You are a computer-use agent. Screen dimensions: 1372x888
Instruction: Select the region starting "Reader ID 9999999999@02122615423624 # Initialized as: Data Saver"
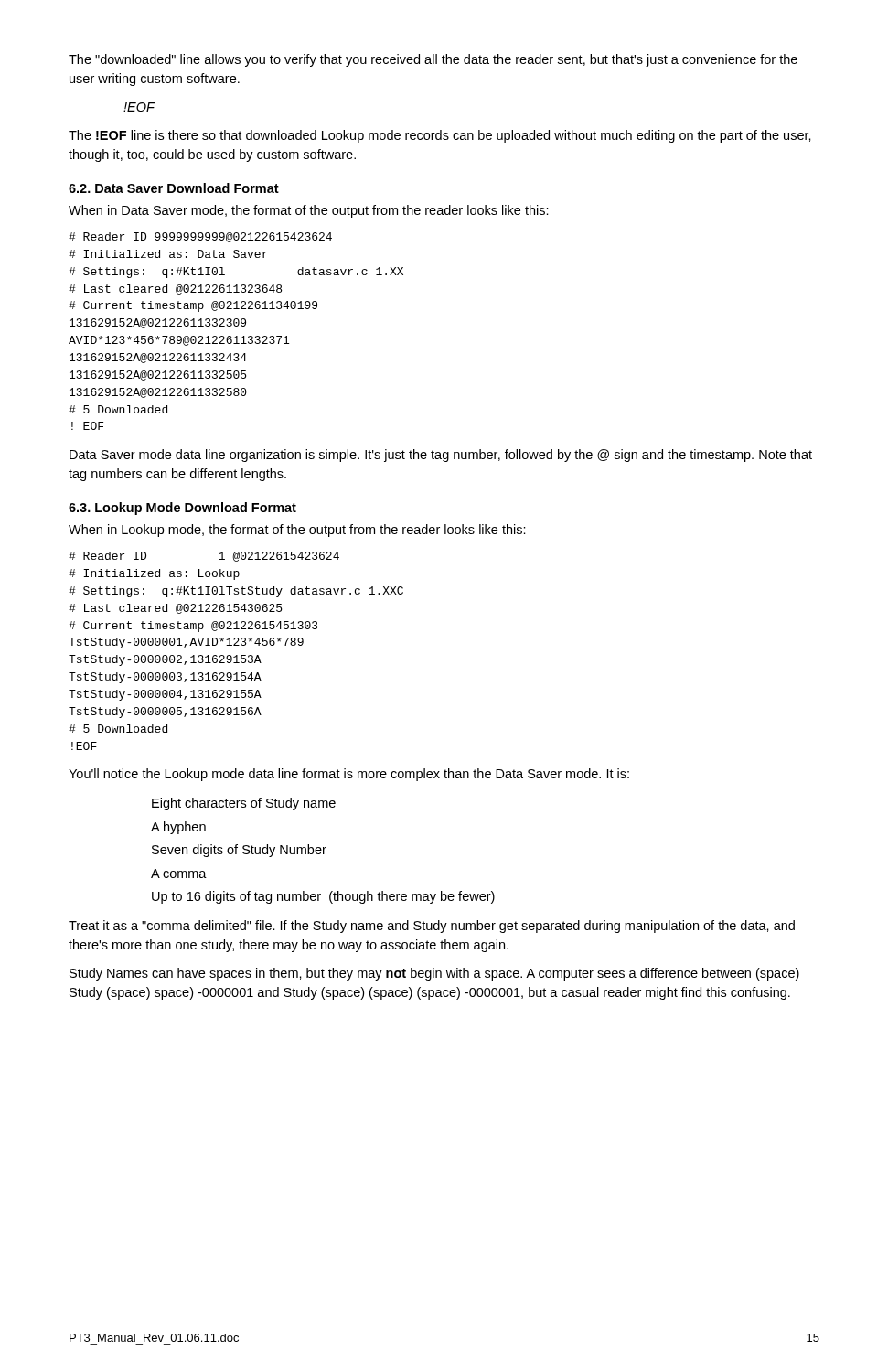click(x=200, y=237)
